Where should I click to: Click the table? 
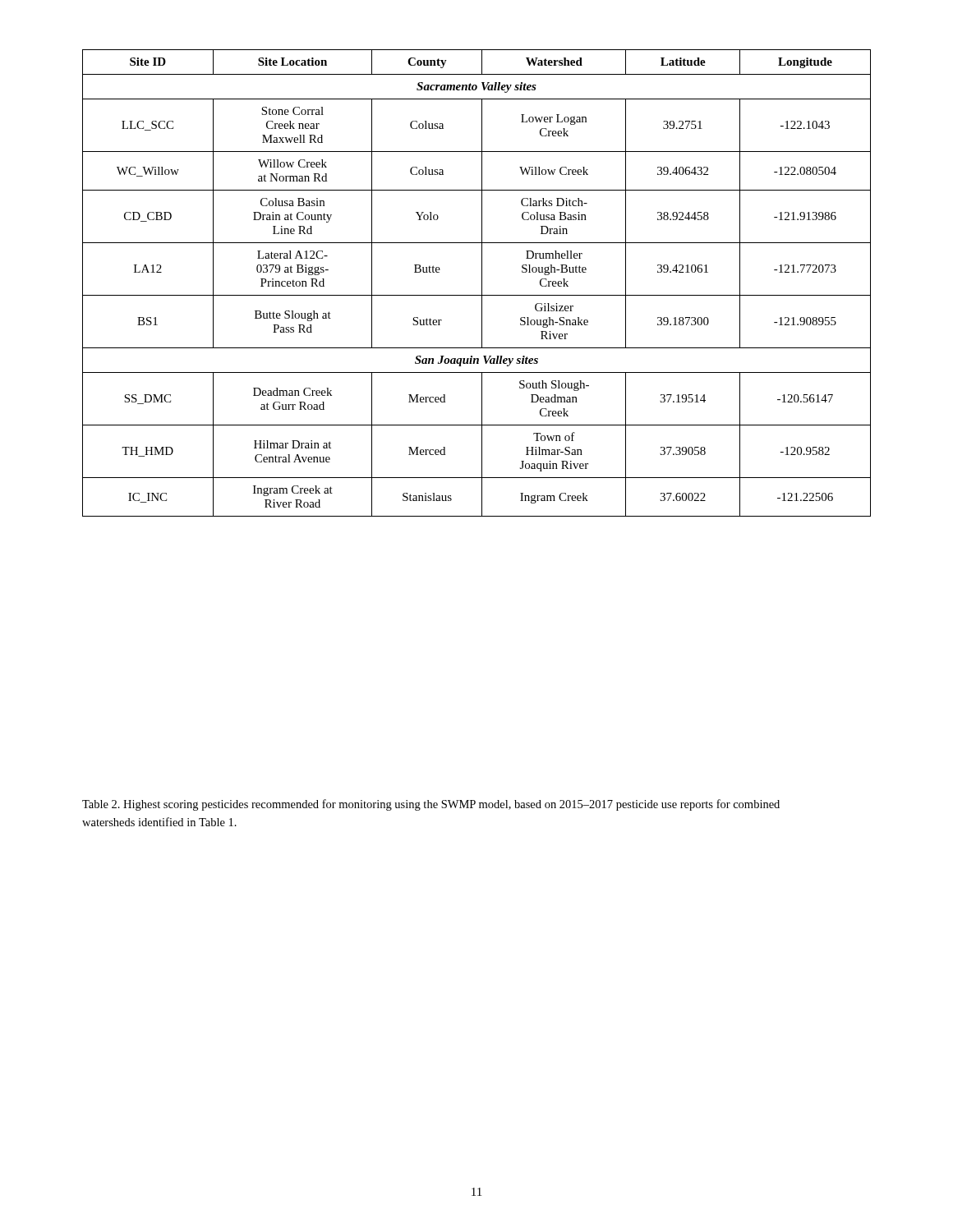click(476, 283)
